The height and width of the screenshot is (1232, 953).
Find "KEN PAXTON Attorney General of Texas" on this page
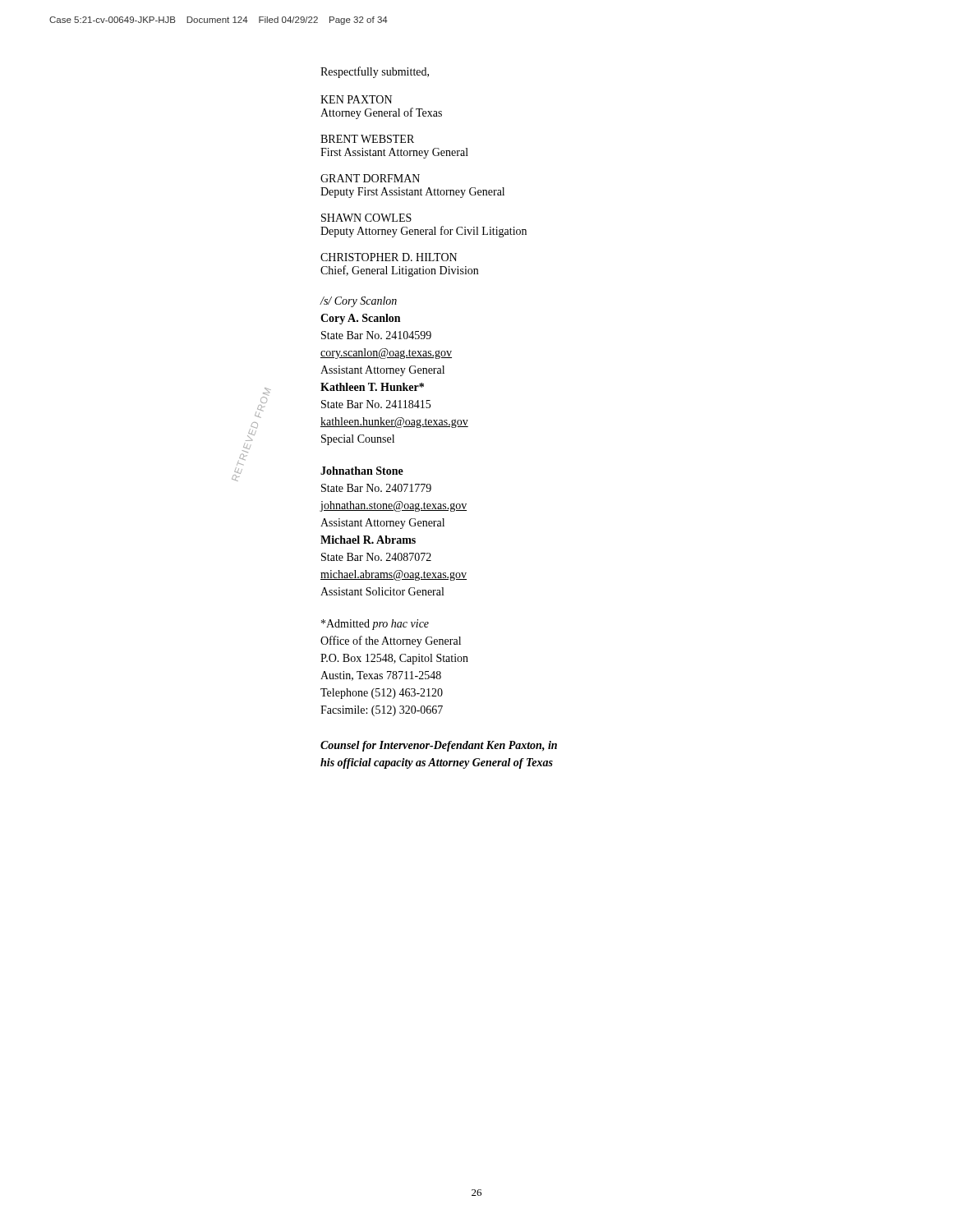coord(381,106)
